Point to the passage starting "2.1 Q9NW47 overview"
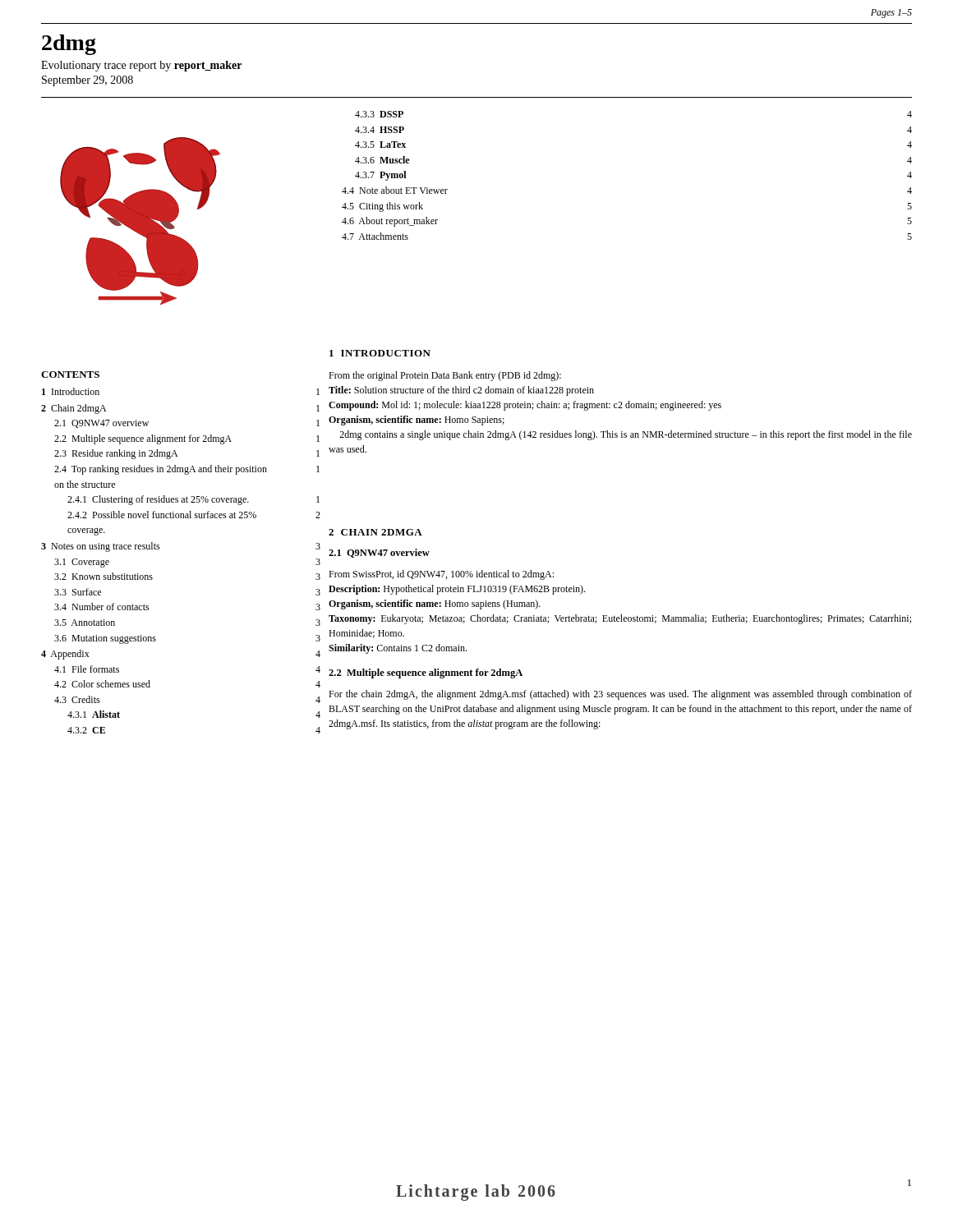 379,553
